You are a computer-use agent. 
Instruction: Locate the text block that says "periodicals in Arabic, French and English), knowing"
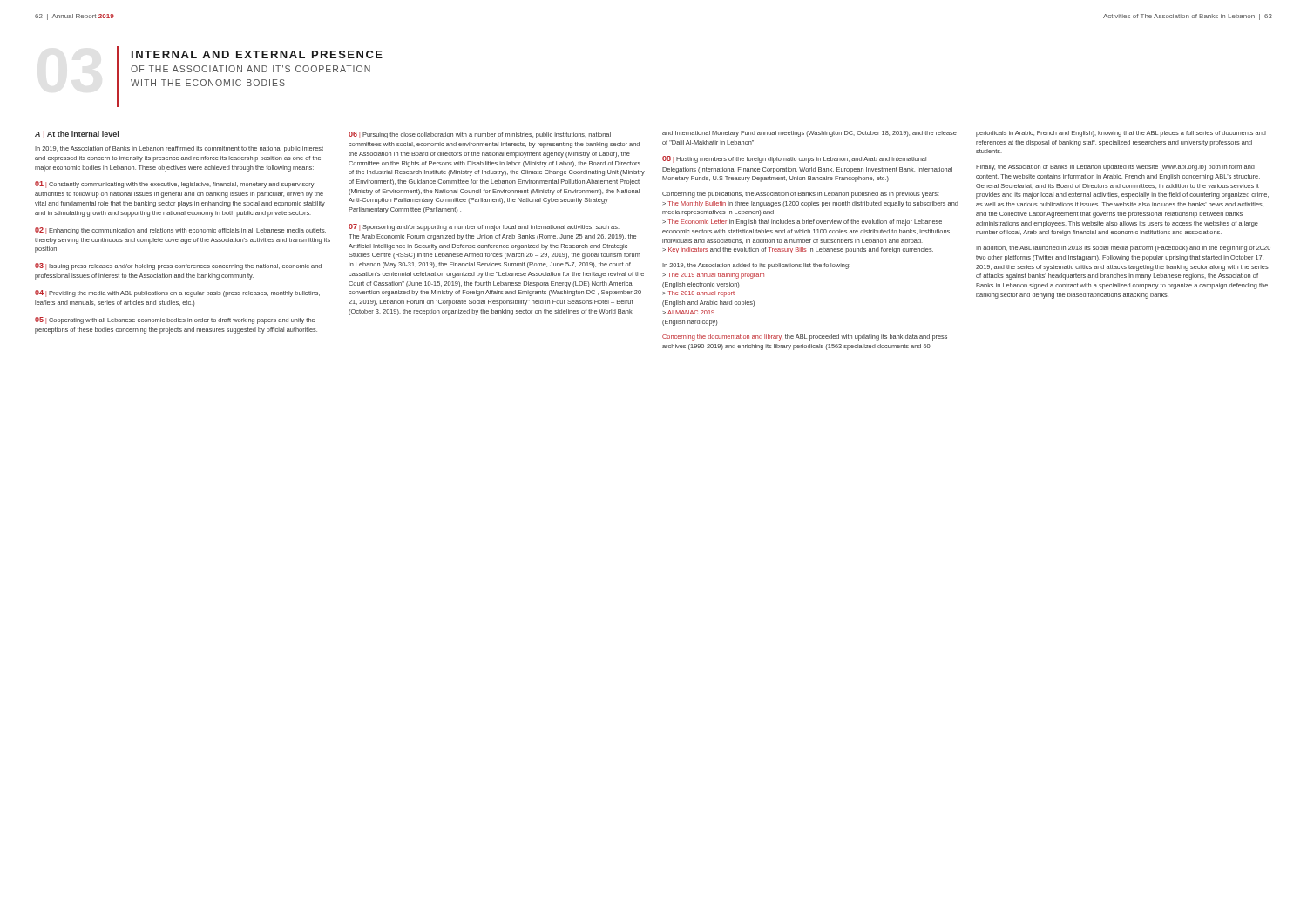[1121, 142]
